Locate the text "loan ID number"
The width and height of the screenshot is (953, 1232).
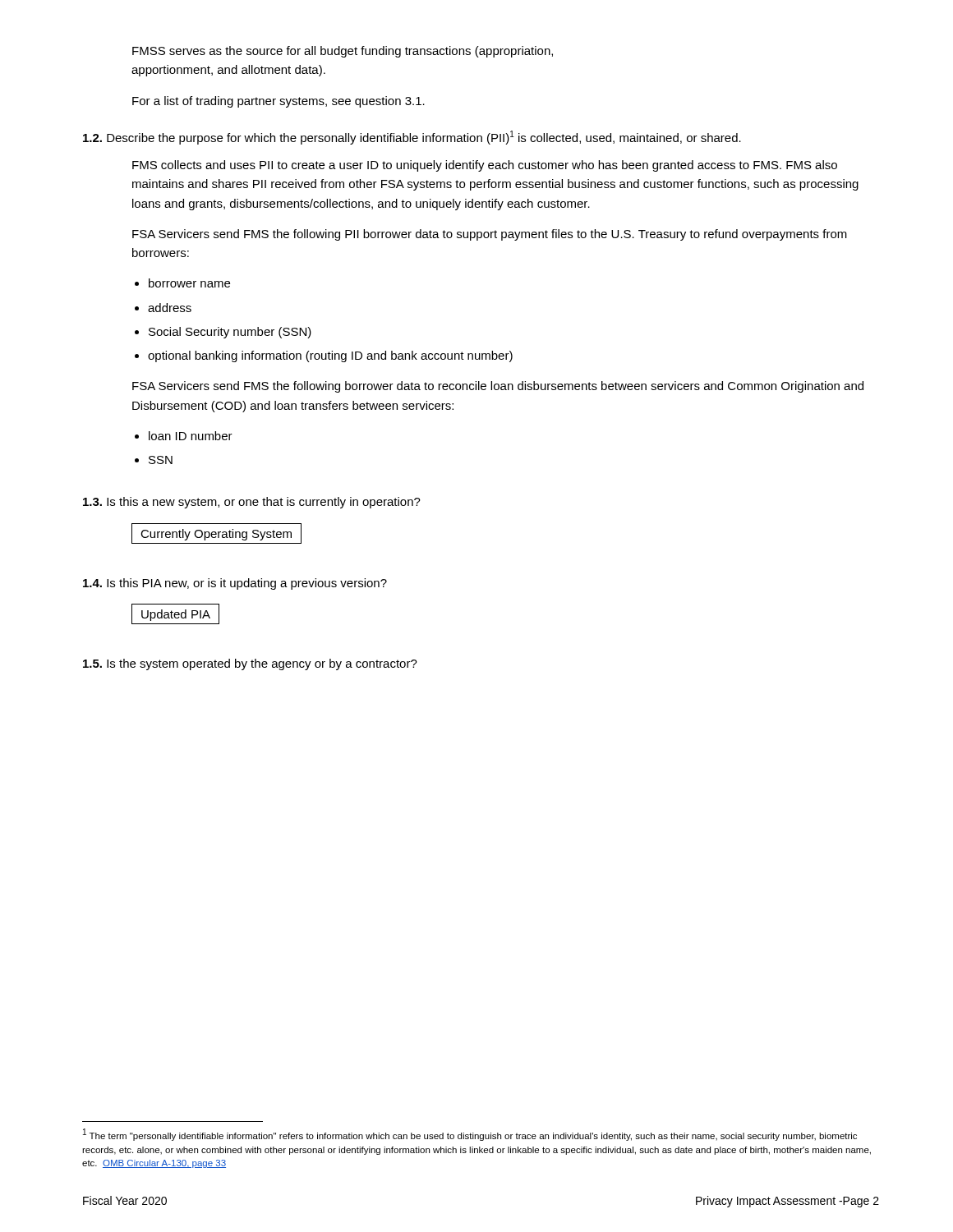[191, 436]
